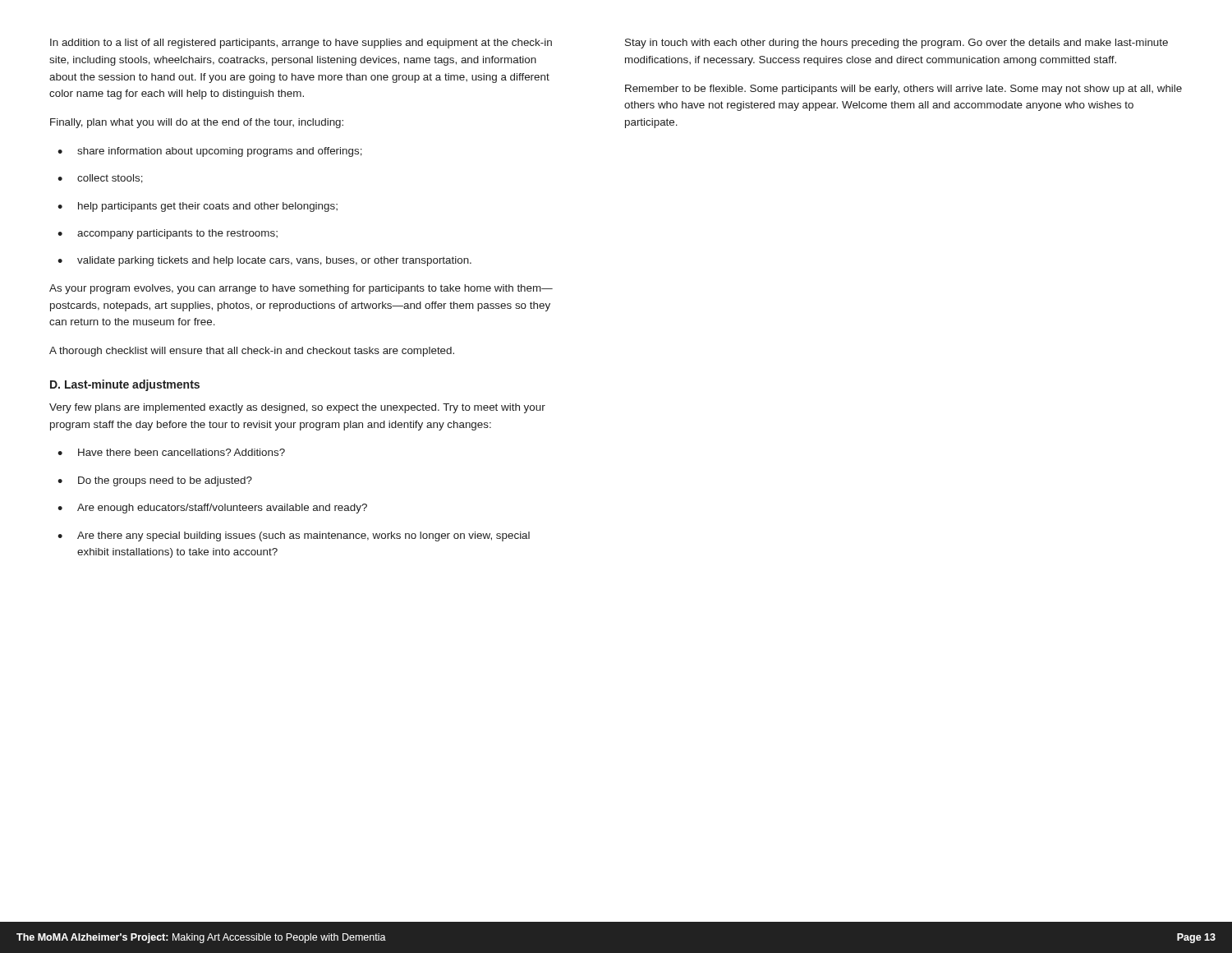Viewport: 1232px width, 953px height.
Task: Navigate to the region starting "• Are enough educators/staff/volunteers available and ready?"
Action: tap(212, 509)
